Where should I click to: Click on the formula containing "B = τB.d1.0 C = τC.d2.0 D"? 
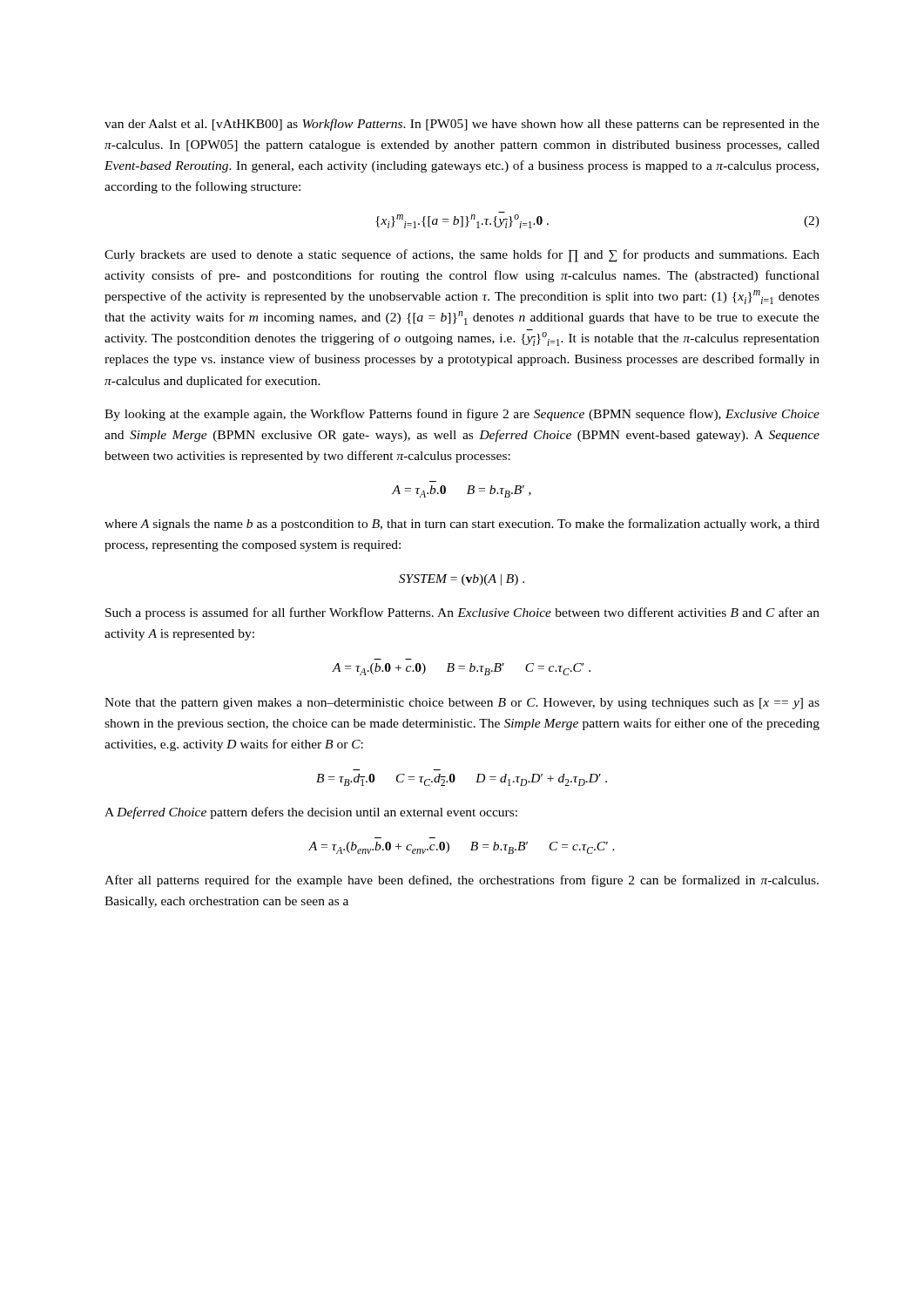[462, 778]
